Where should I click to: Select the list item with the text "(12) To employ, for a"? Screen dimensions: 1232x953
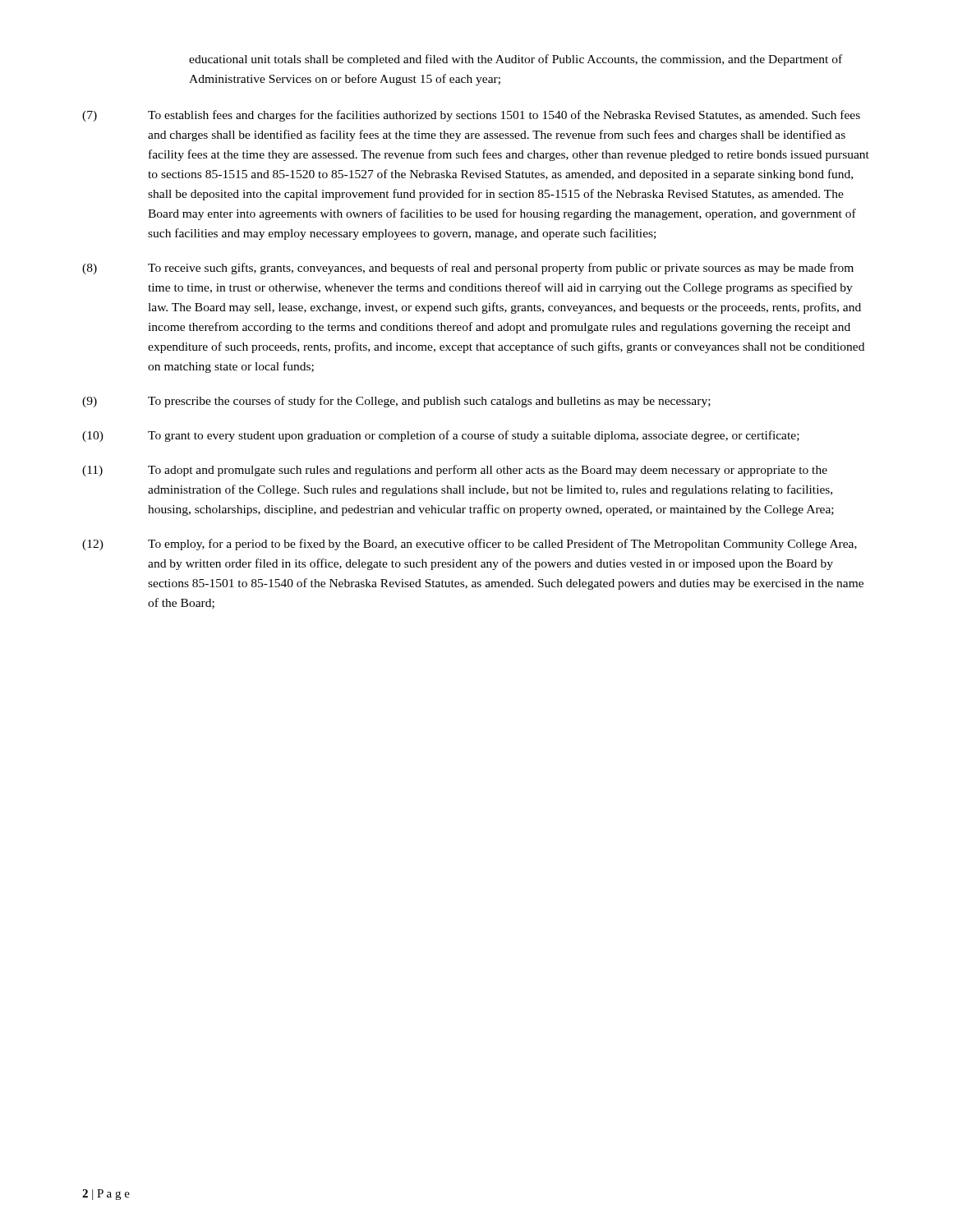(476, 574)
